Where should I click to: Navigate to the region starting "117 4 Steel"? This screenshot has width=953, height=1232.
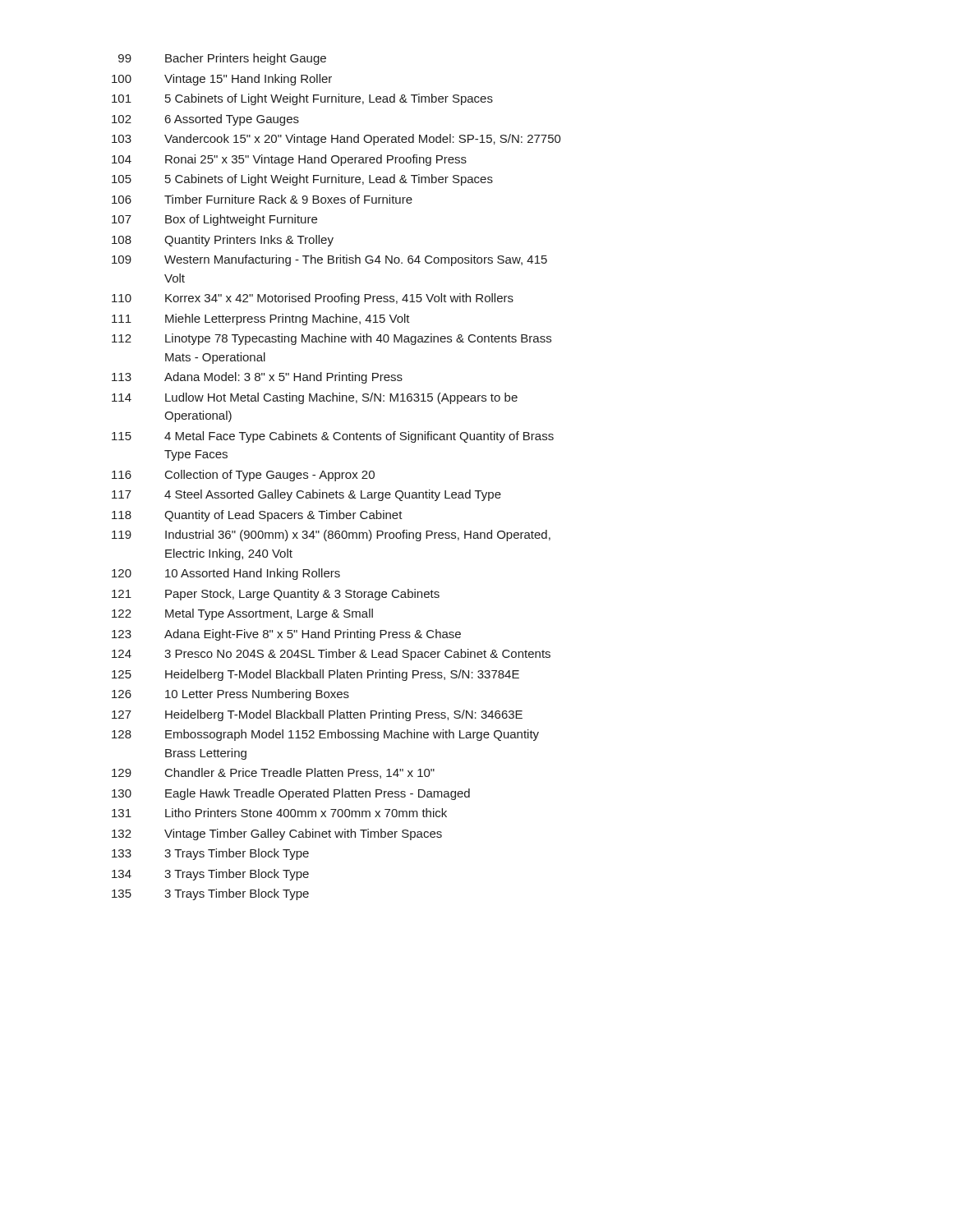tap(476, 495)
